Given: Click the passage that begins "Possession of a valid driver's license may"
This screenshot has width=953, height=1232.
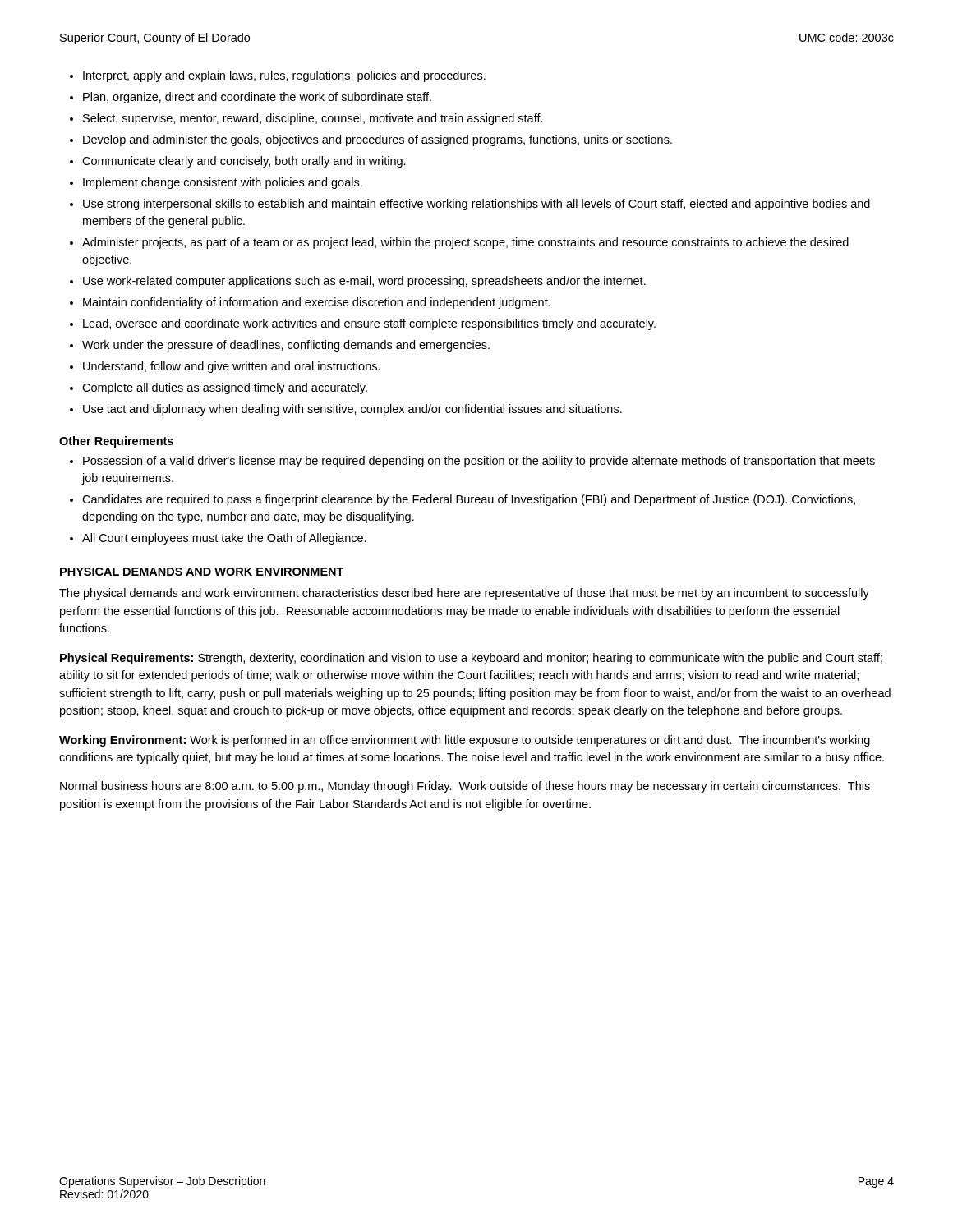Looking at the screenshot, I should (488, 470).
